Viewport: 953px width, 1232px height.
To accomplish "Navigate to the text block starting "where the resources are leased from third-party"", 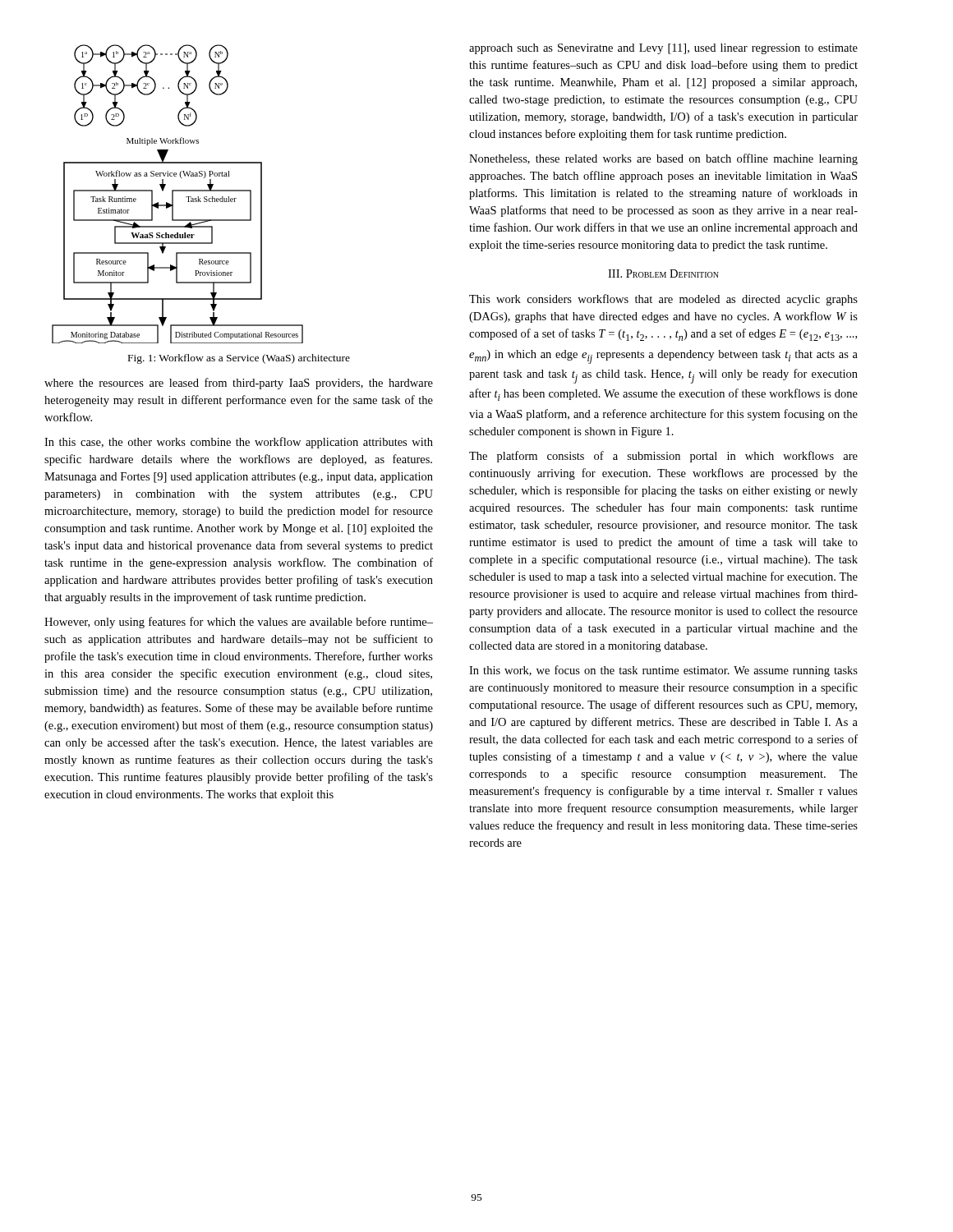I will tap(239, 400).
